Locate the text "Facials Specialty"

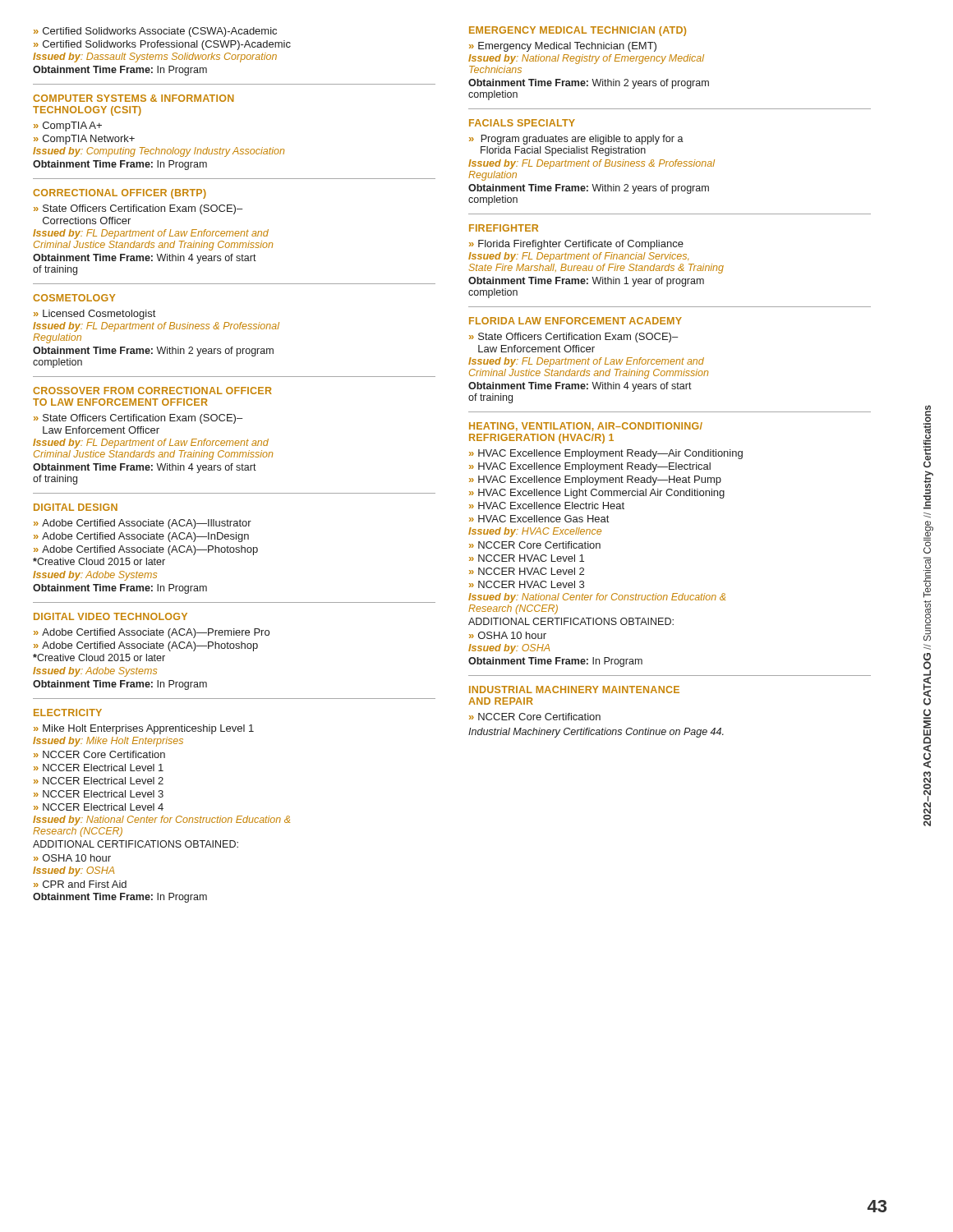click(522, 123)
